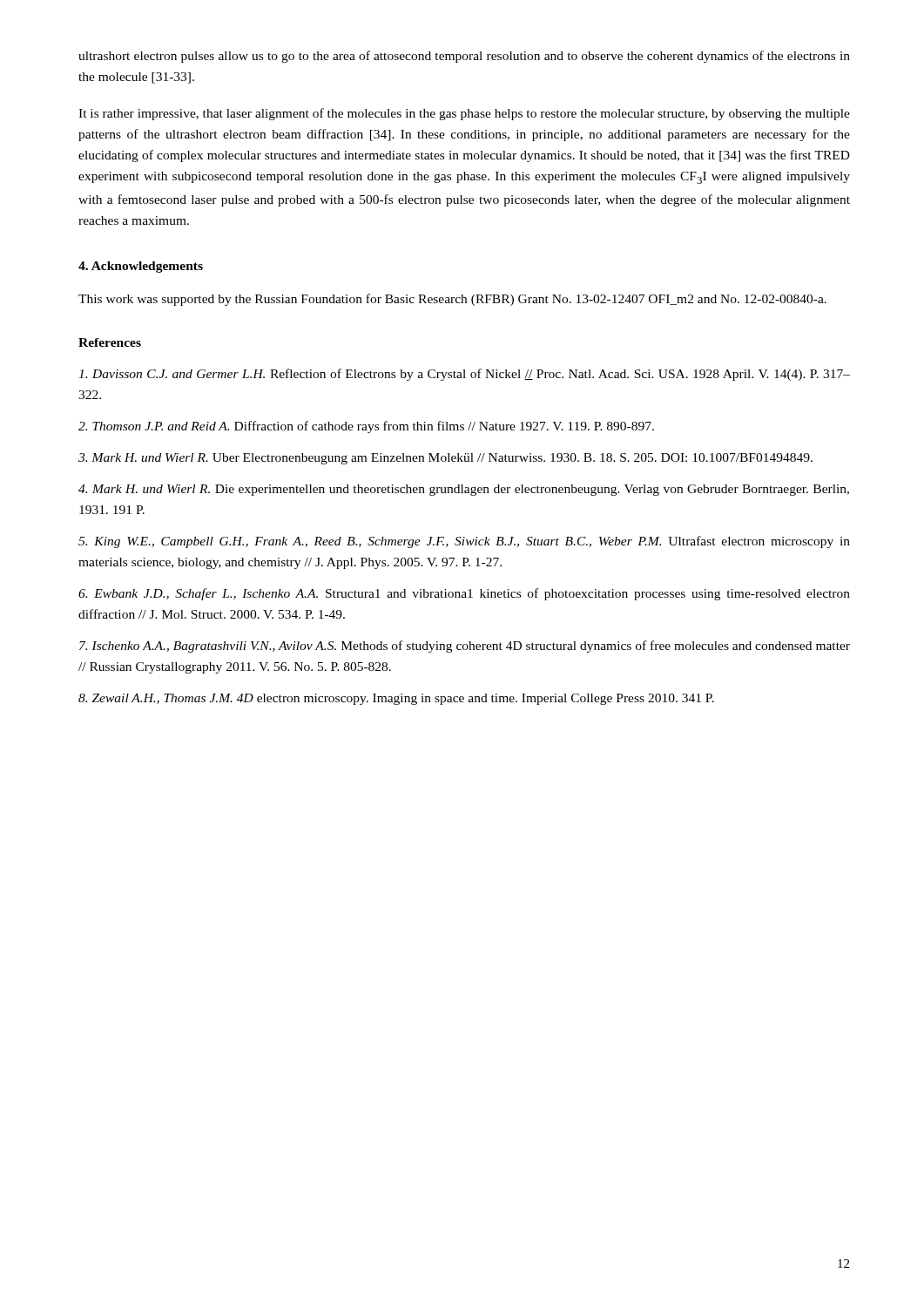
Task: Locate the list item that says "6. Ewbank J.D., Schafer L.,"
Action: pos(464,604)
